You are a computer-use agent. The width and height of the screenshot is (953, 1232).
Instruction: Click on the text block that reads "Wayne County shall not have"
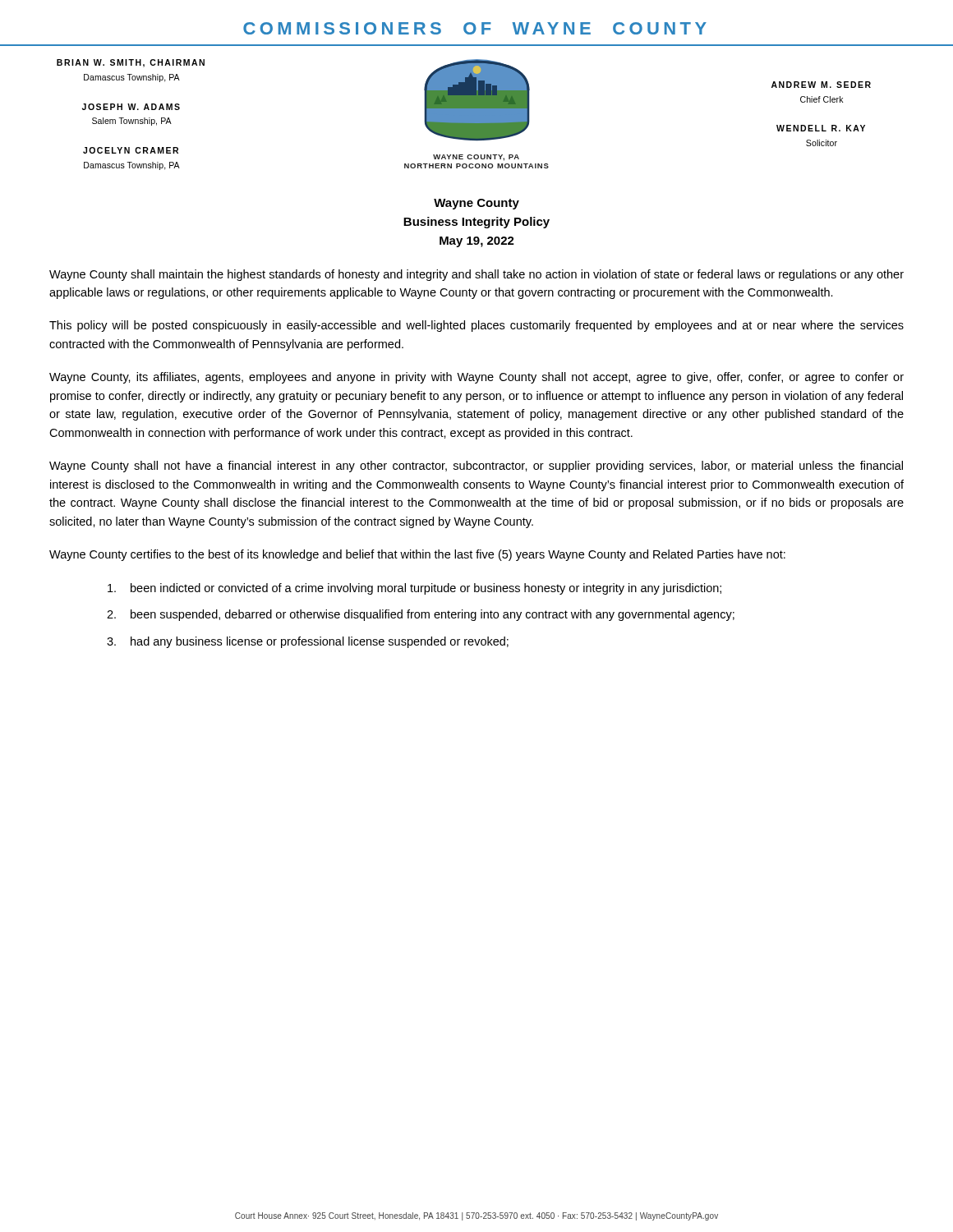pos(476,494)
